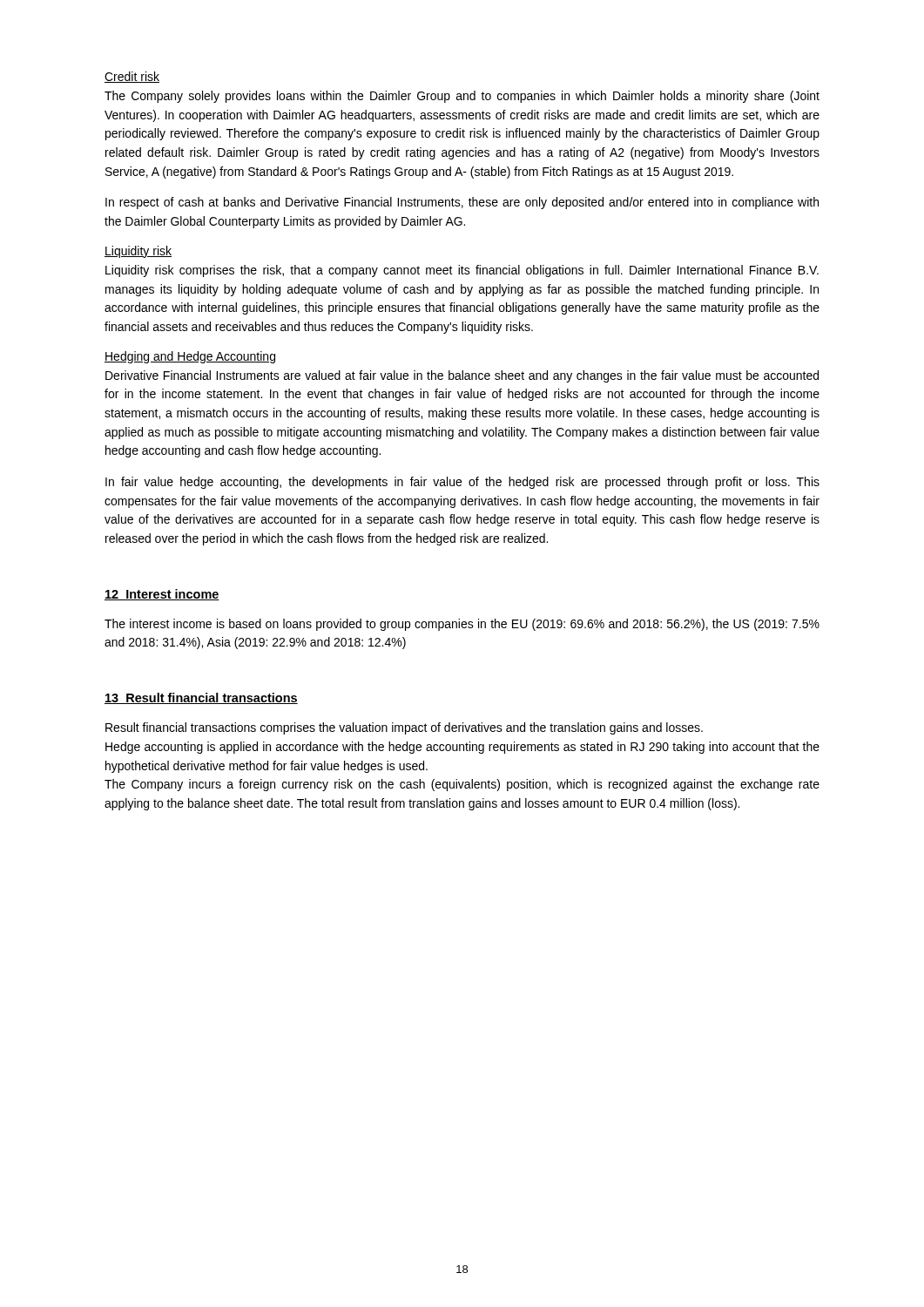
Task: Locate the text block with the text "In respect of"
Action: click(462, 212)
